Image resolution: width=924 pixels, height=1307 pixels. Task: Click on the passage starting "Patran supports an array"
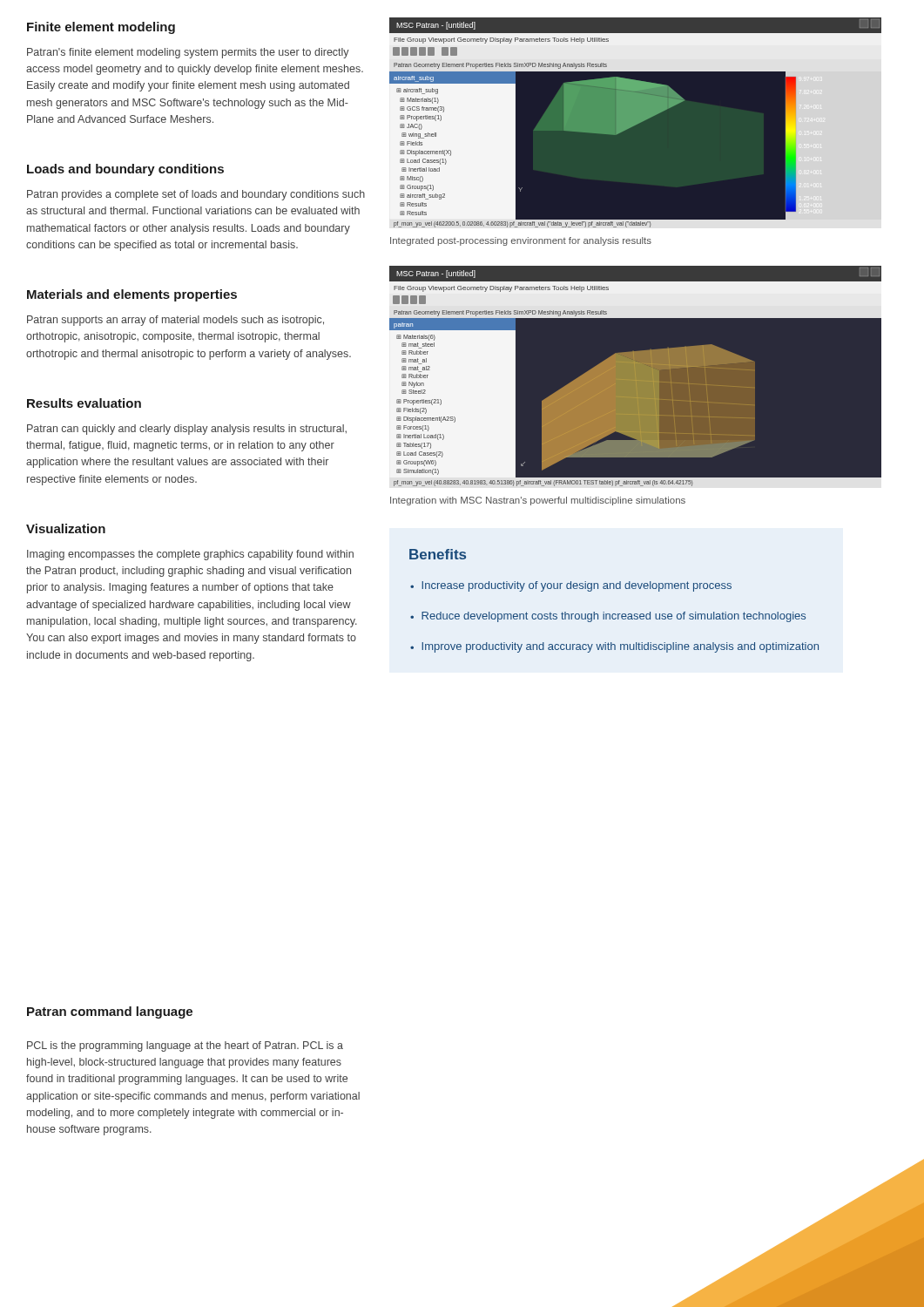pyautogui.click(x=196, y=337)
